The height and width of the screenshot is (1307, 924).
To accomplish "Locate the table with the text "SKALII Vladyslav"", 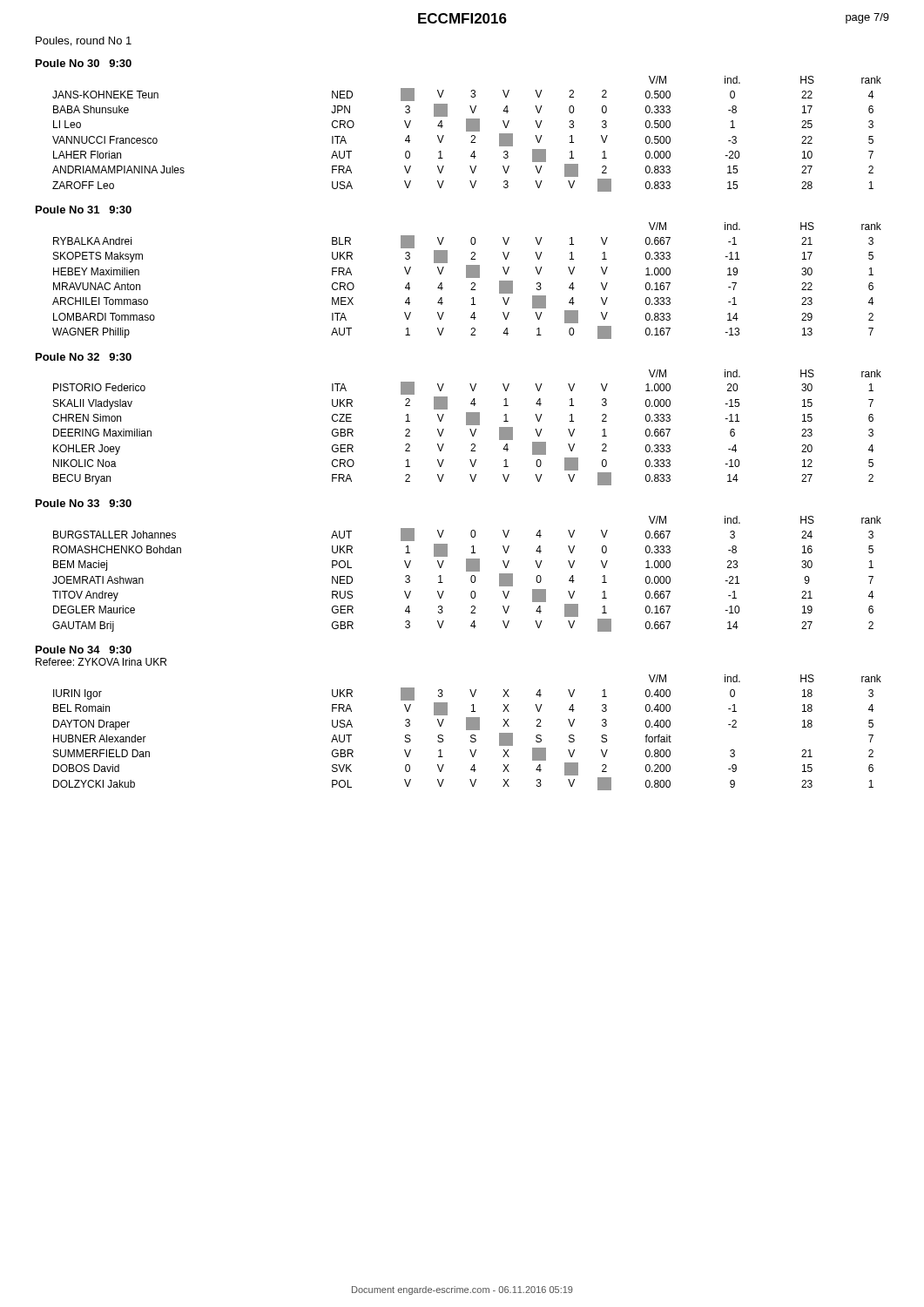I will 462,428.
